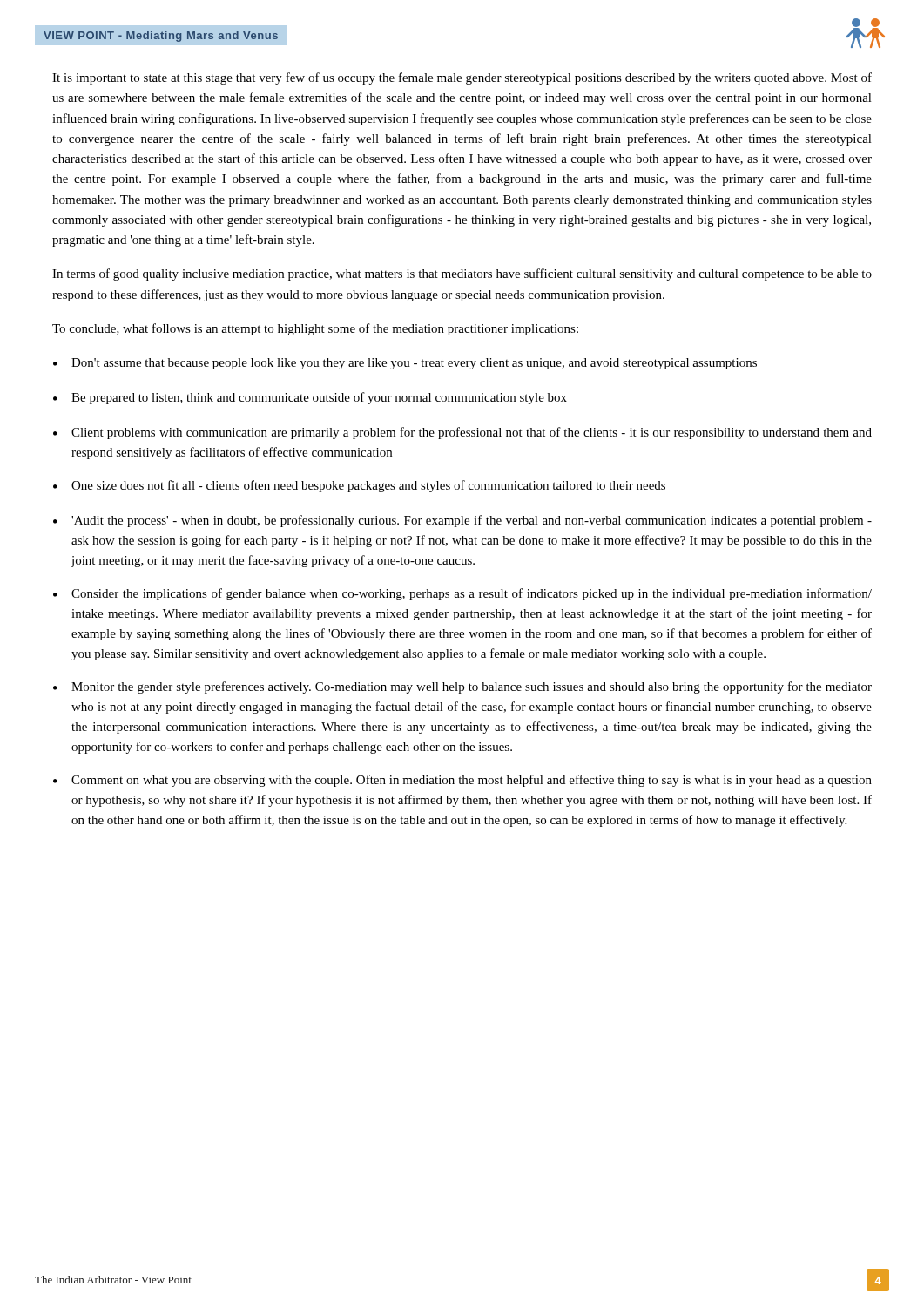Point to the block beginning "It is important to state"
924x1307 pixels.
point(462,159)
